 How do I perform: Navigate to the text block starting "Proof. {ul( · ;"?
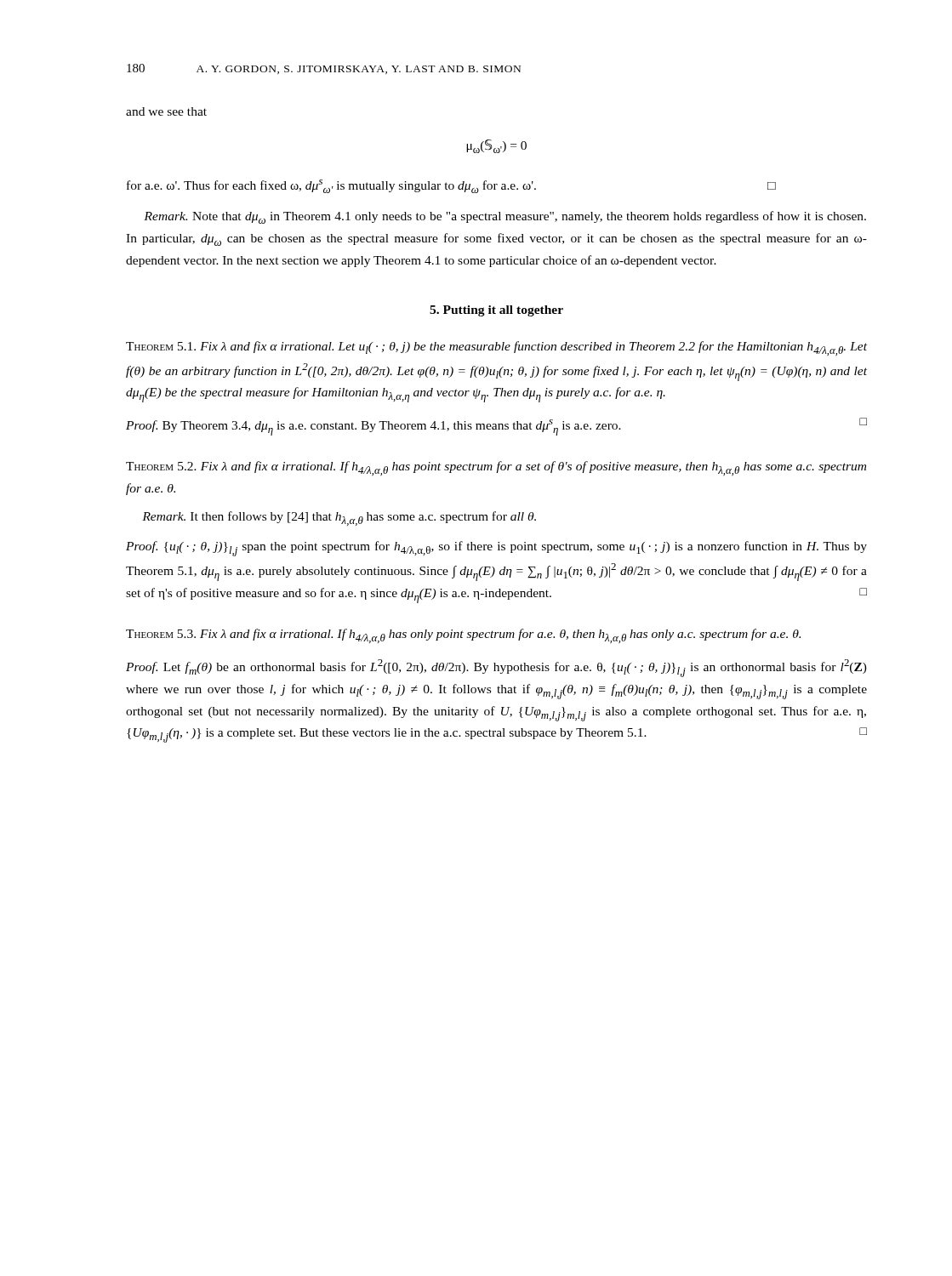pyautogui.click(x=496, y=575)
